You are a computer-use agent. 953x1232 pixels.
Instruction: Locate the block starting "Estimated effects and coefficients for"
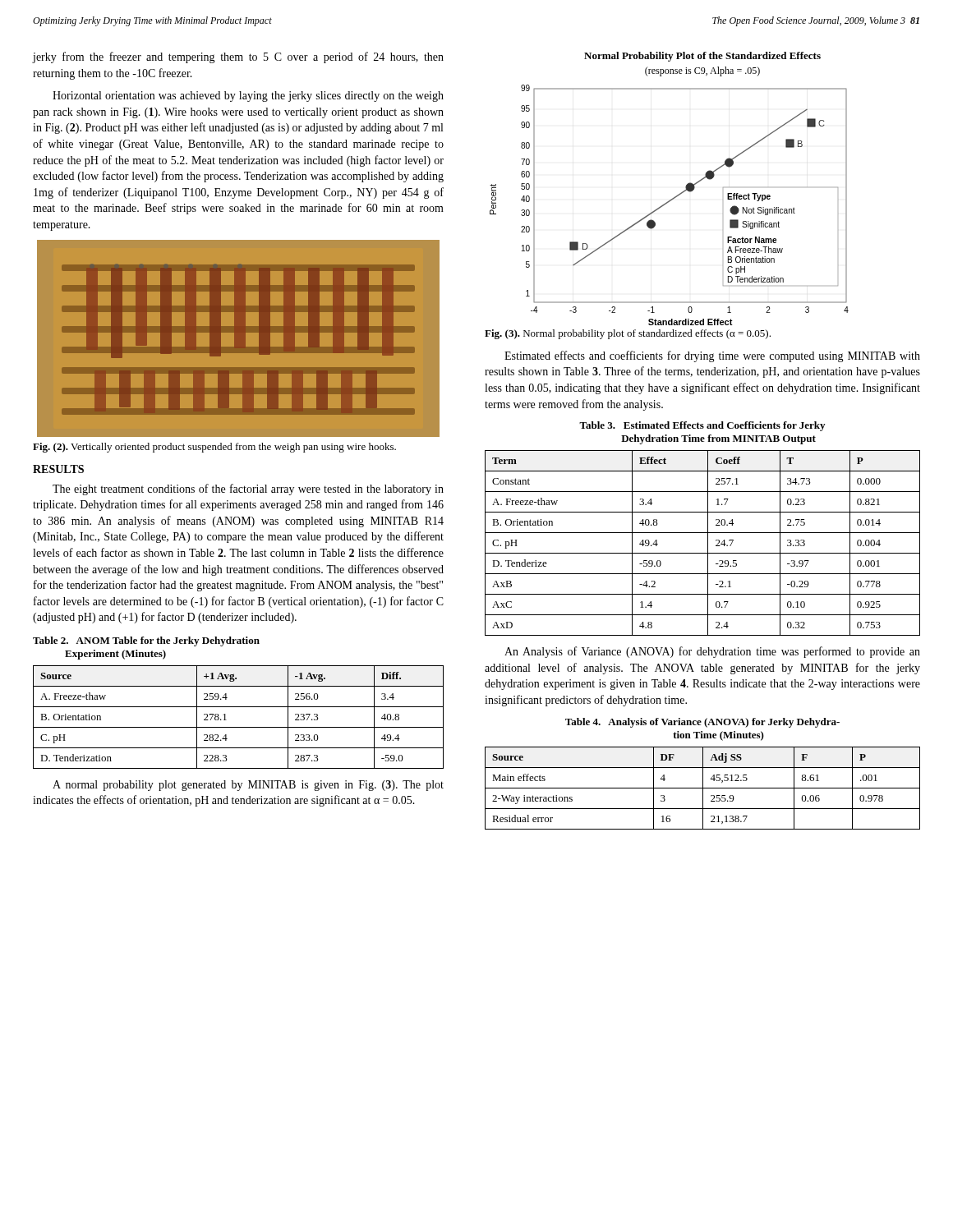[702, 380]
